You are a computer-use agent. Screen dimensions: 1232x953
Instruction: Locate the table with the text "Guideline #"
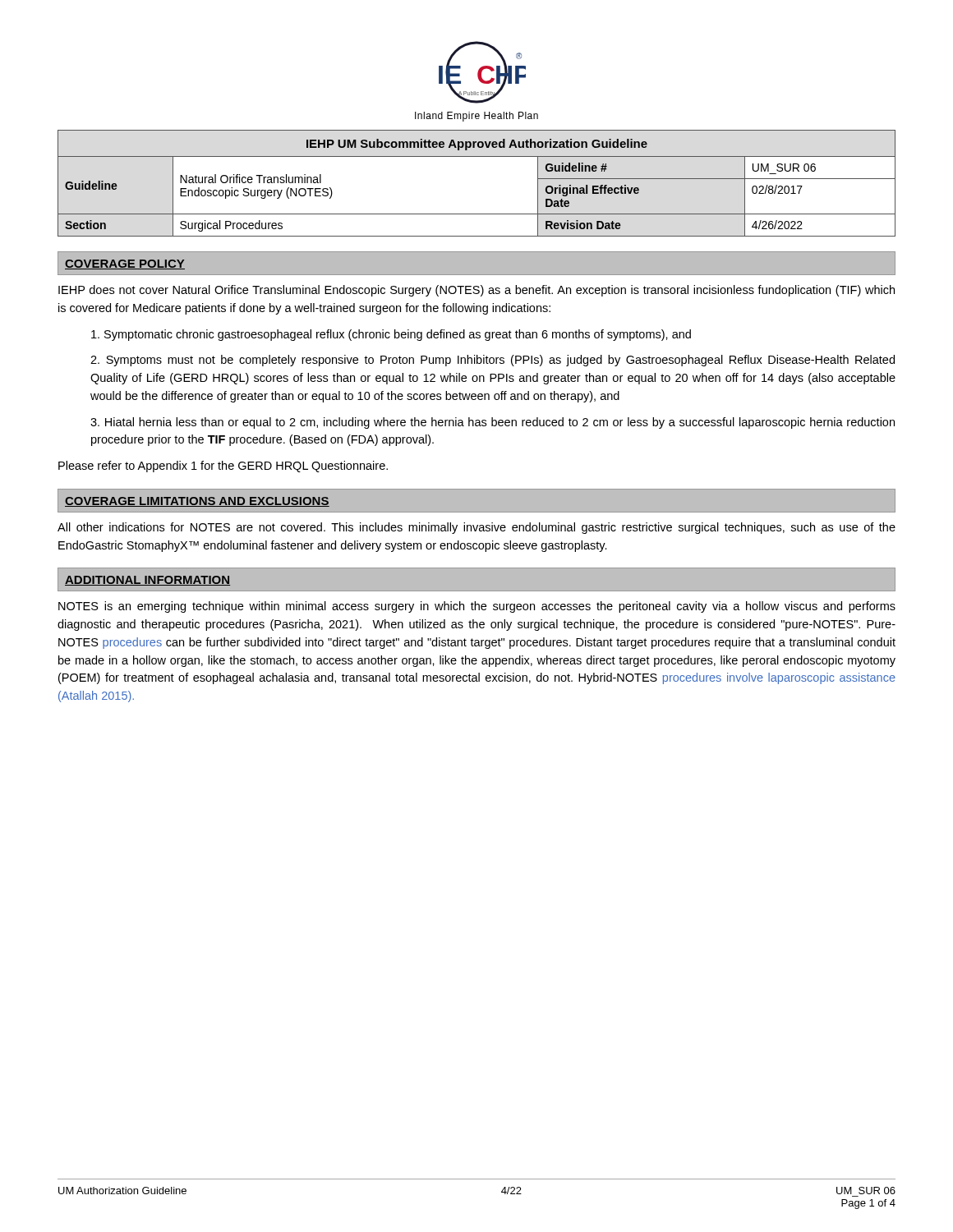[x=476, y=183]
